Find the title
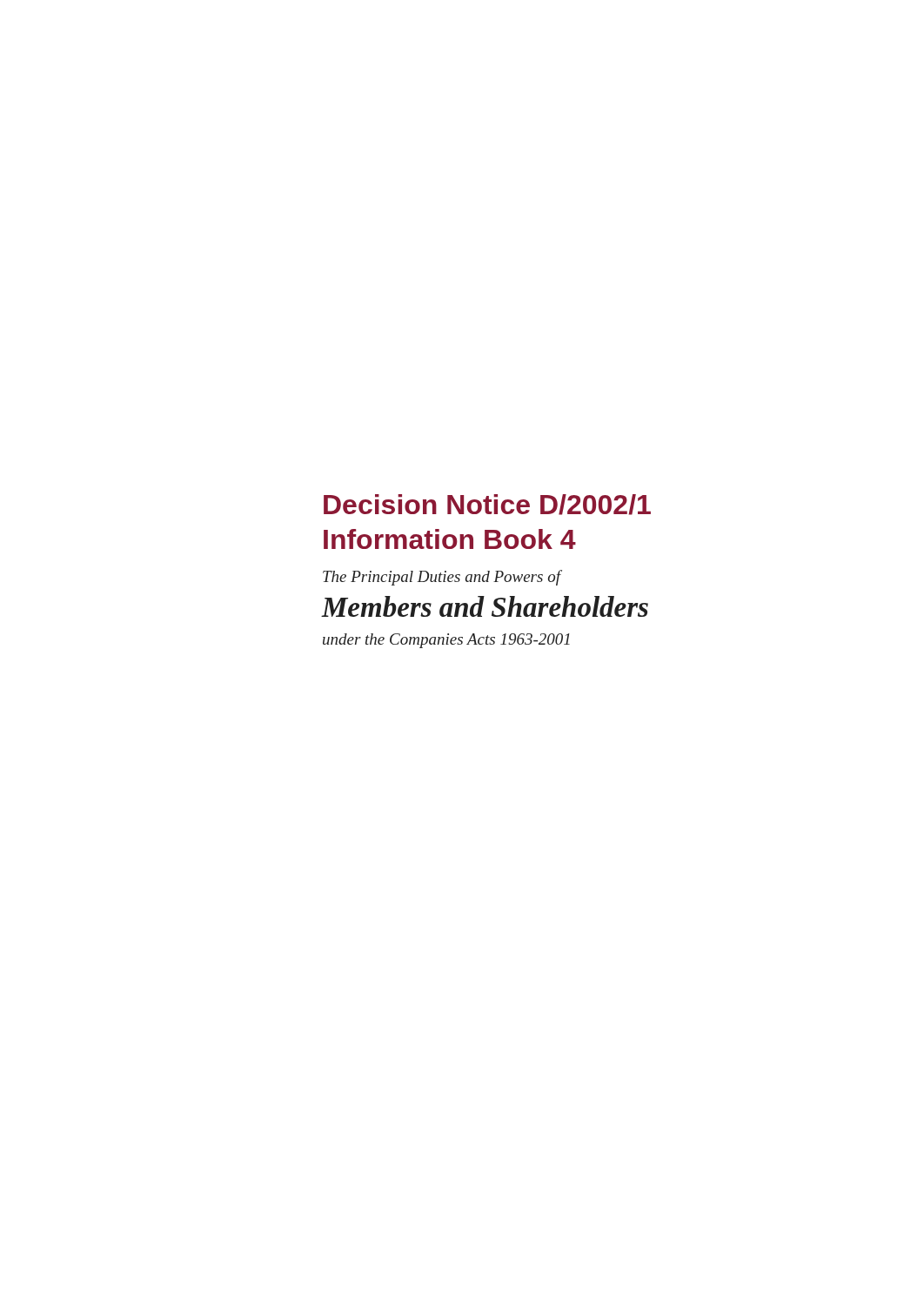Viewport: 924px width, 1305px height. click(x=566, y=522)
